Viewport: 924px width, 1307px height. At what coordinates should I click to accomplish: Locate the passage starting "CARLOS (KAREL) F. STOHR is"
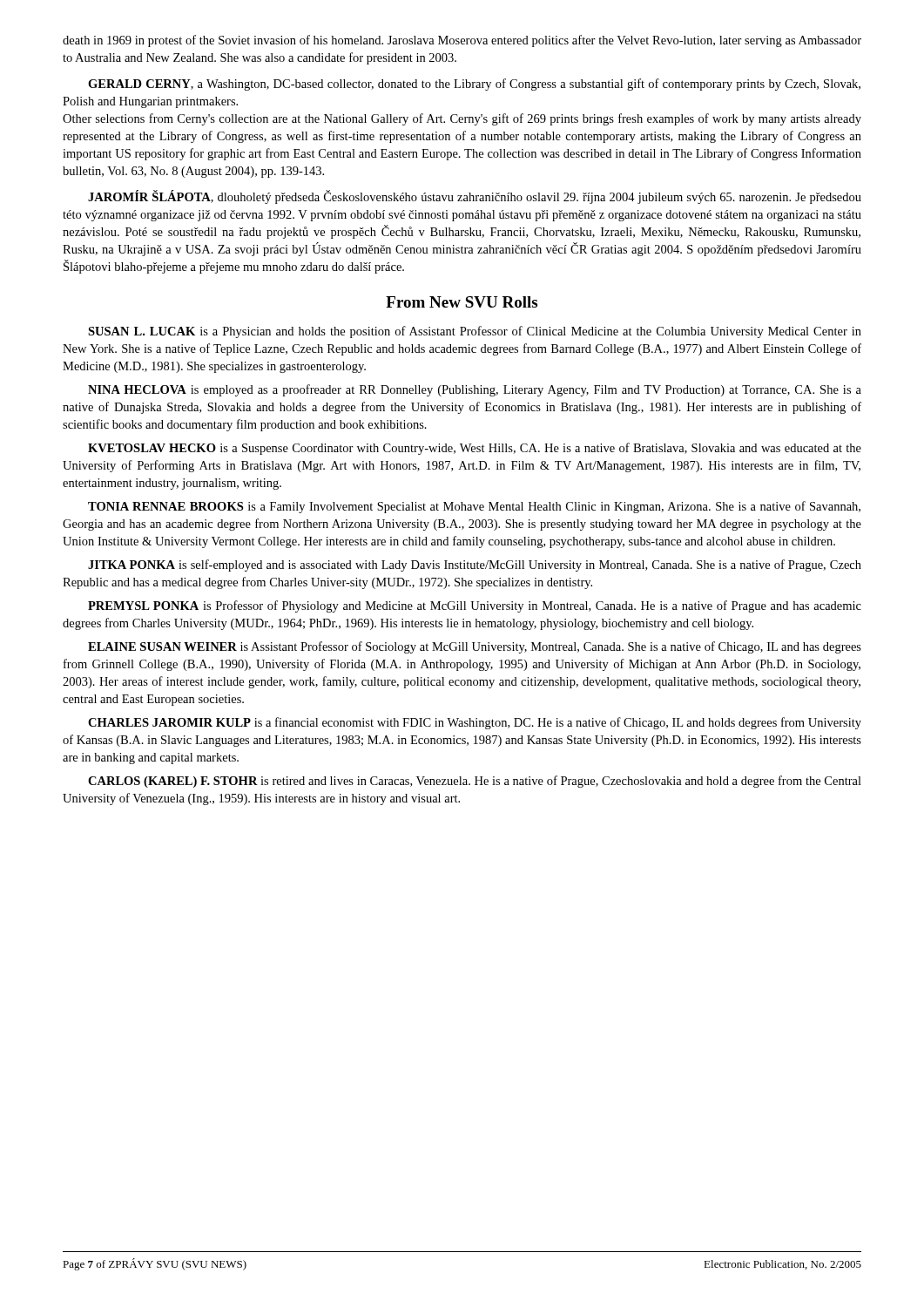pos(462,790)
